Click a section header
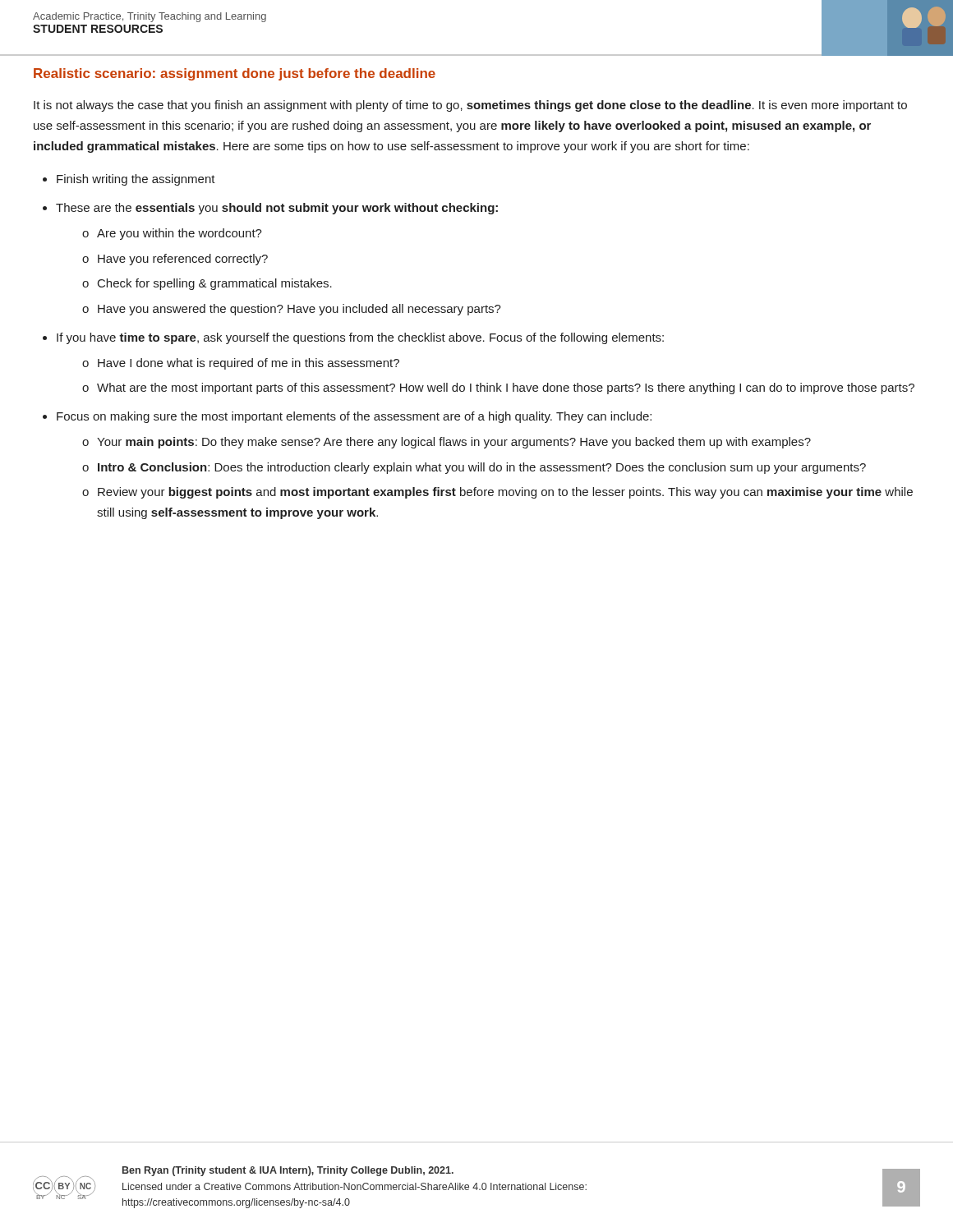 click(234, 73)
